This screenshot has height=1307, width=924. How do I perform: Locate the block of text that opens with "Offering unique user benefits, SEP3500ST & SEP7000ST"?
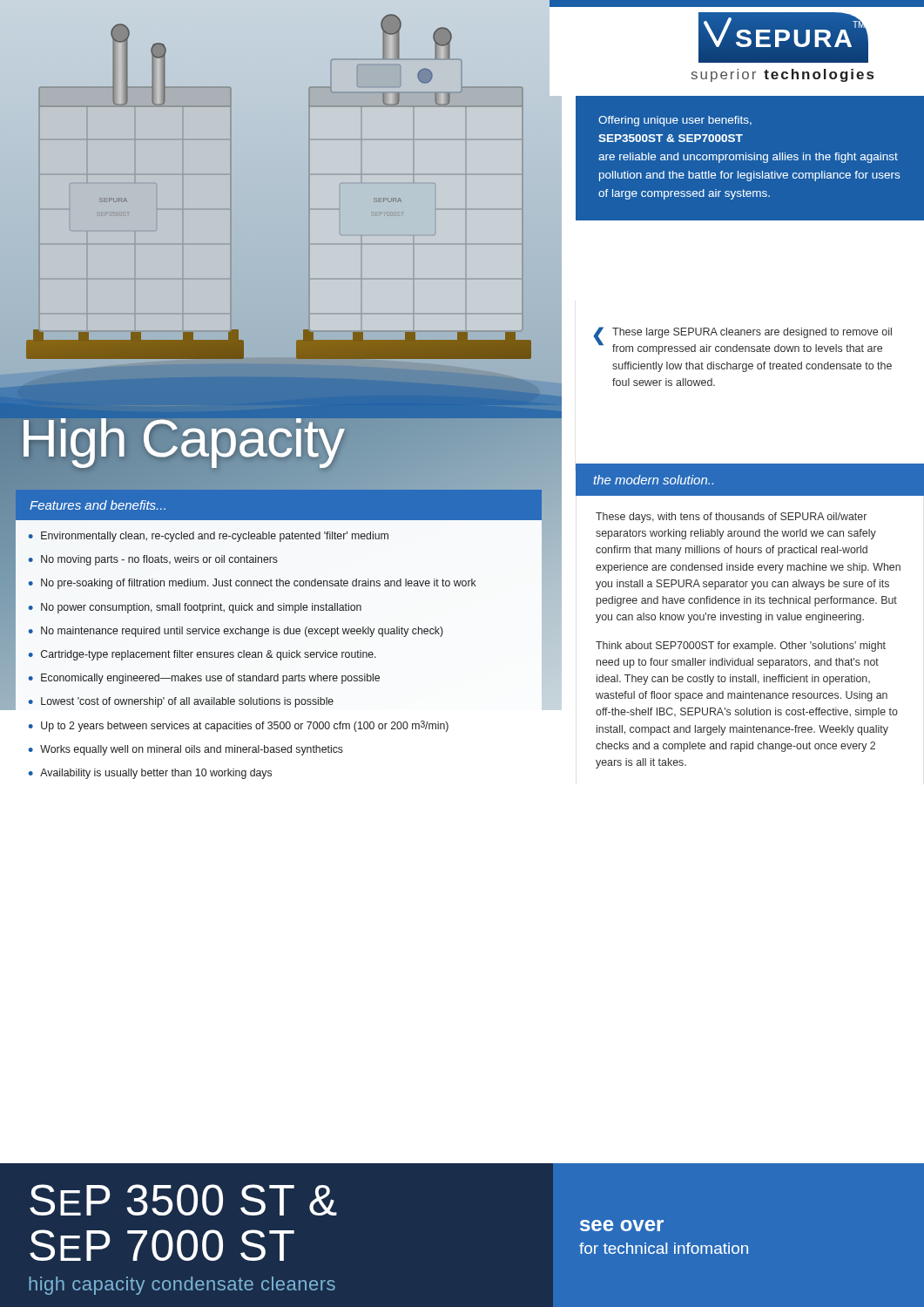point(750,157)
